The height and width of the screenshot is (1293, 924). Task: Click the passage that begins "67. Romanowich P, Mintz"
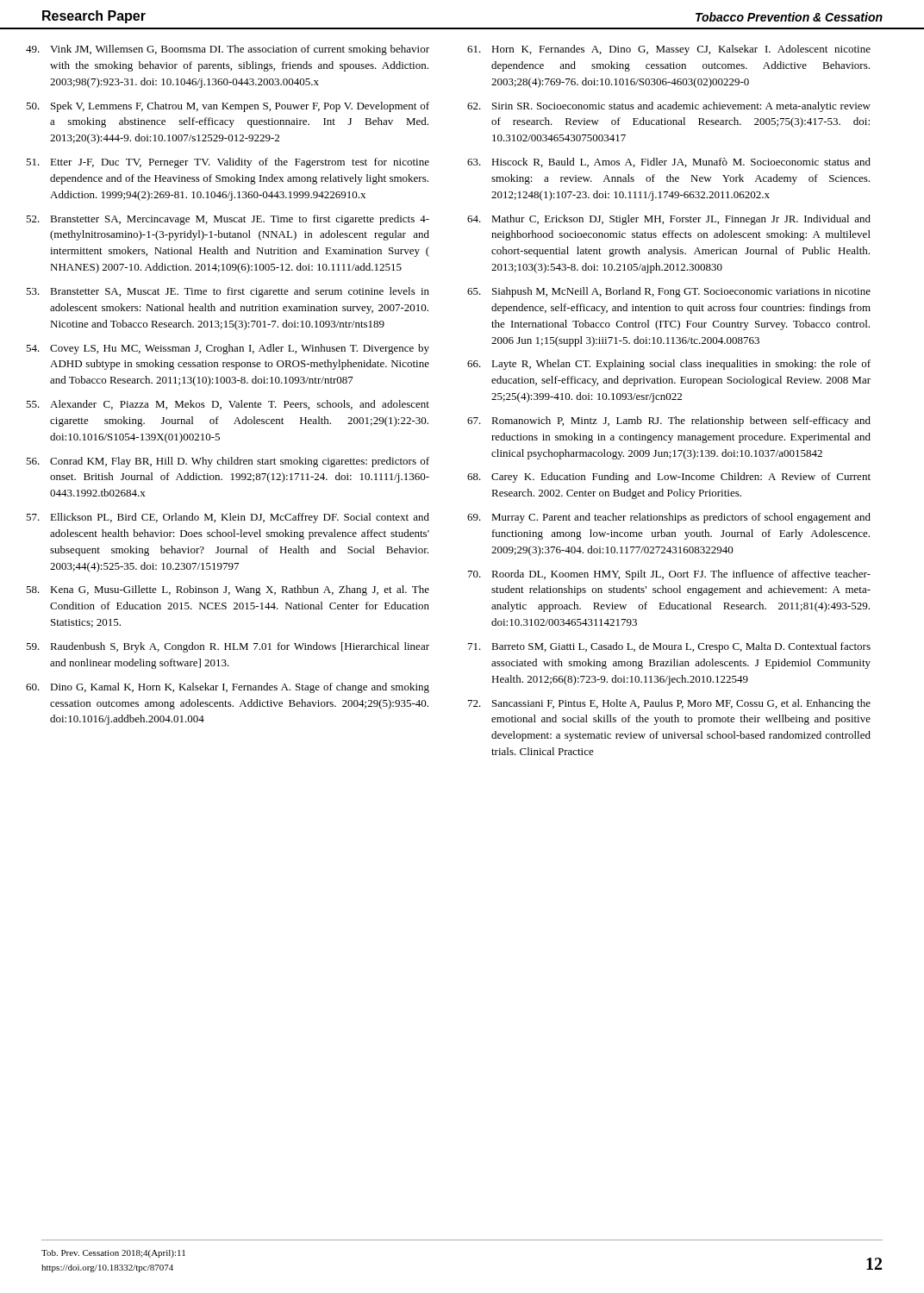(x=669, y=437)
